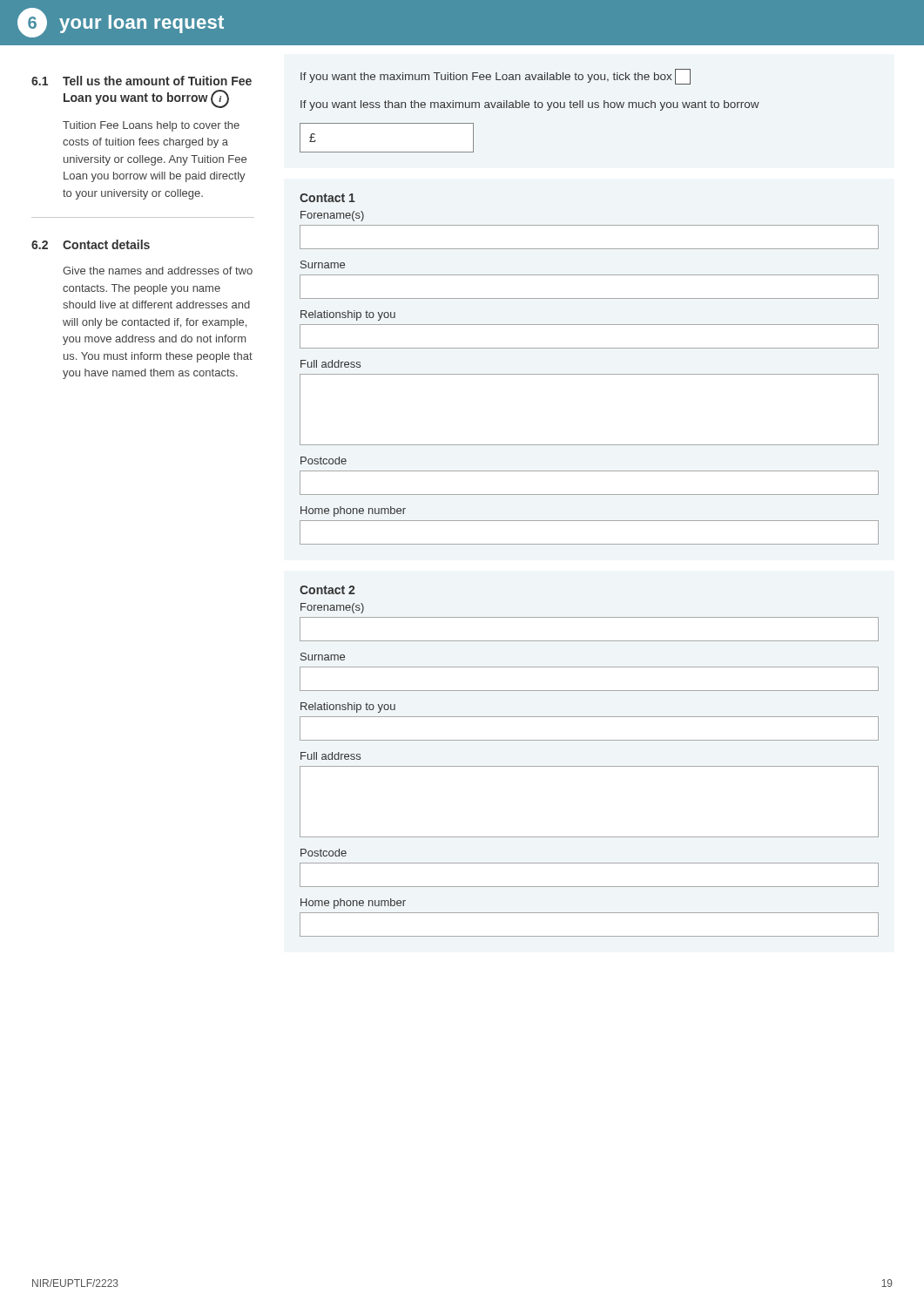Image resolution: width=924 pixels, height=1307 pixels.
Task: Find the block on this page that starts "If you want less than the maximum"
Action: pyautogui.click(x=529, y=104)
